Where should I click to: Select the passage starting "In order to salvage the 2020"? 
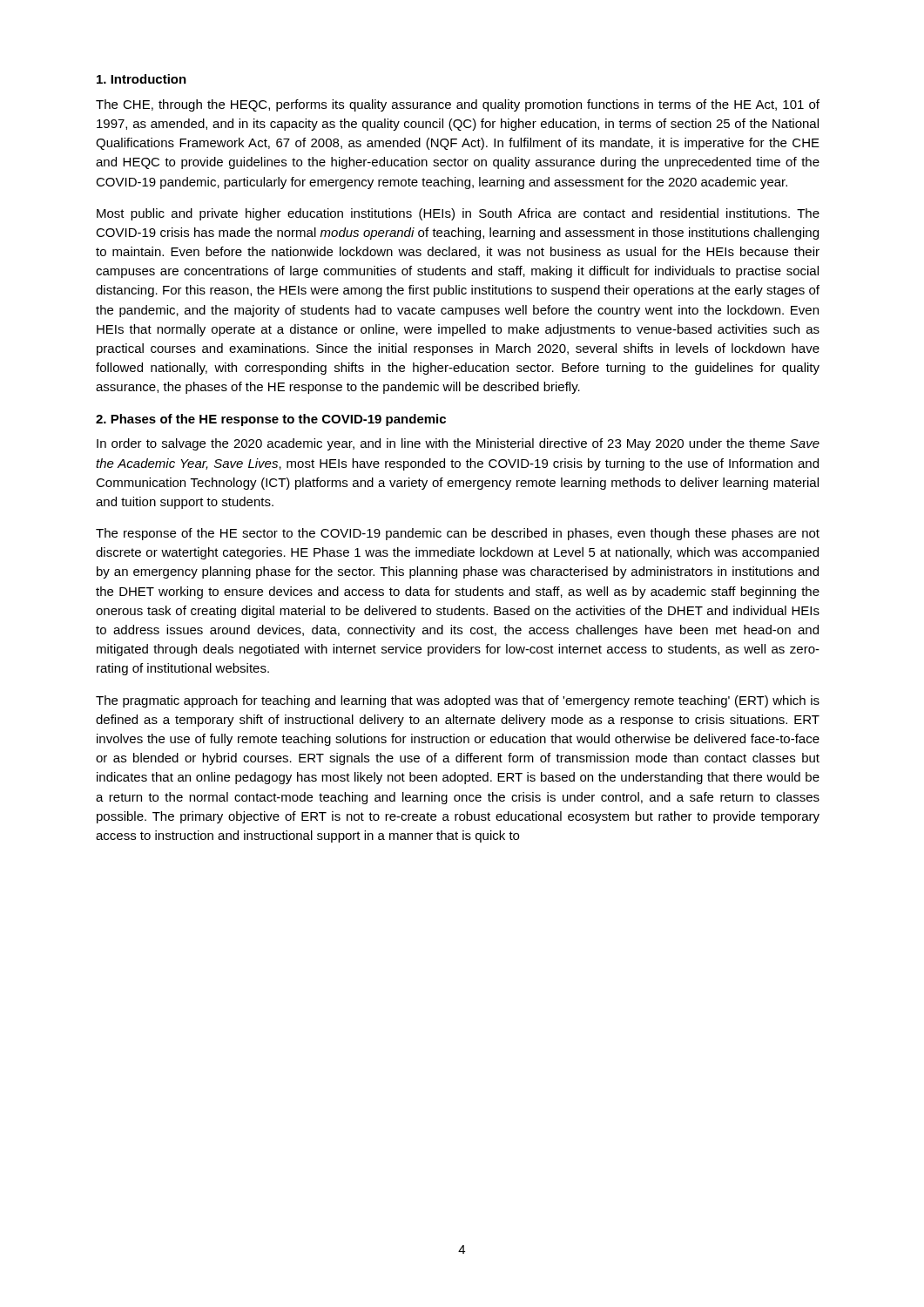(458, 472)
